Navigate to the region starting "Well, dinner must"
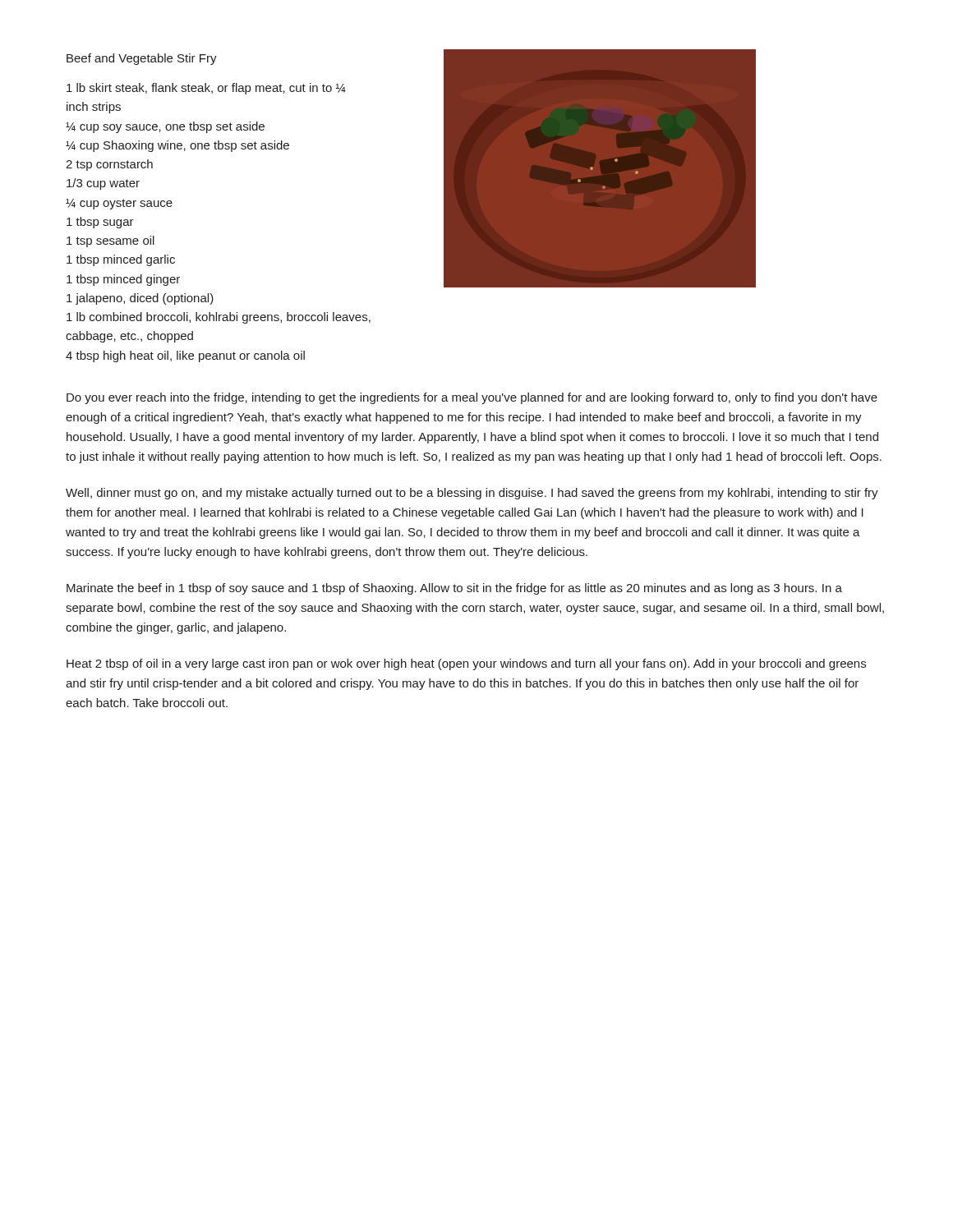The width and height of the screenshot is (953, 1232). click(472, 522)
